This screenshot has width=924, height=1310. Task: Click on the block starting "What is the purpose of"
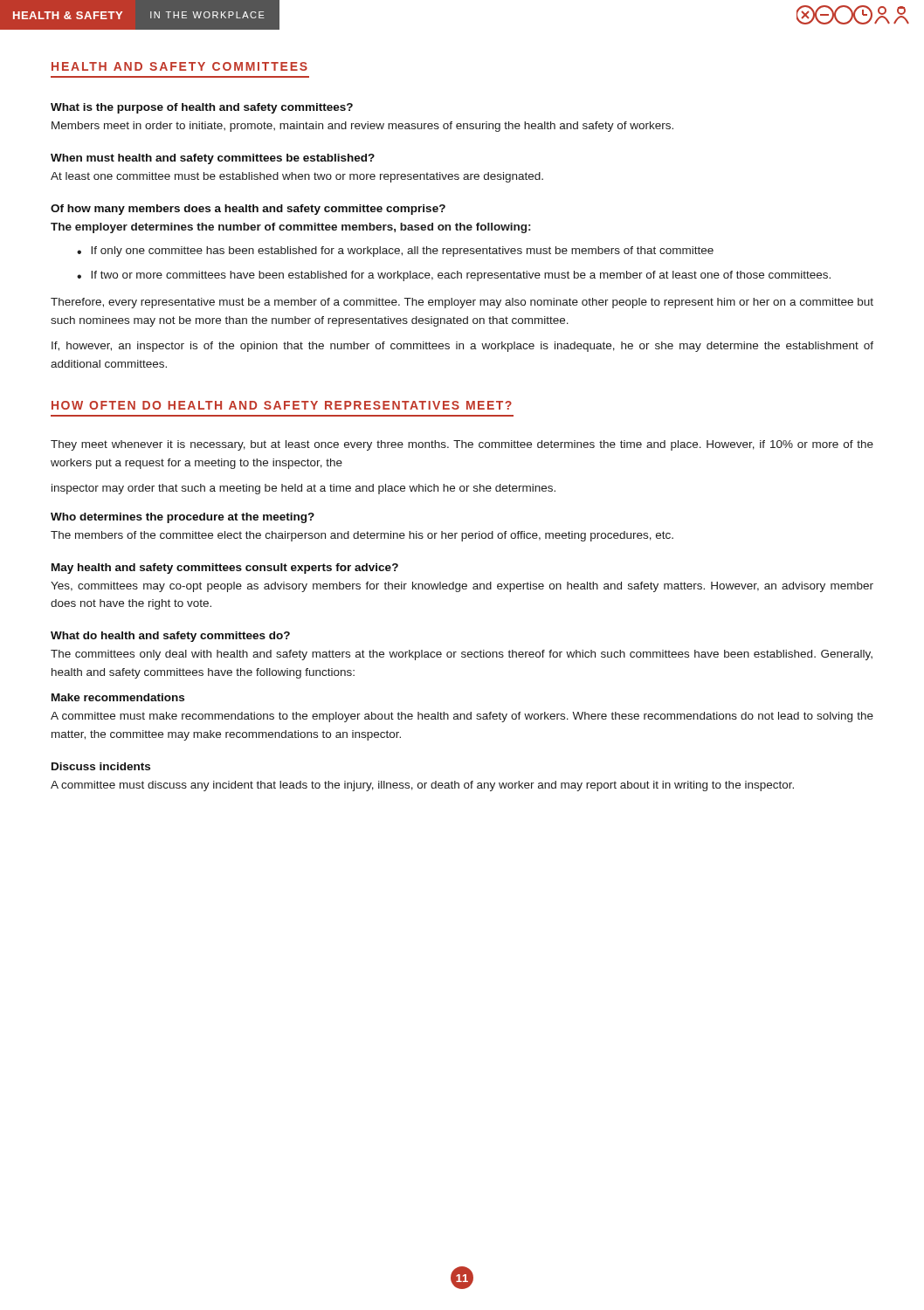[202, 107]
